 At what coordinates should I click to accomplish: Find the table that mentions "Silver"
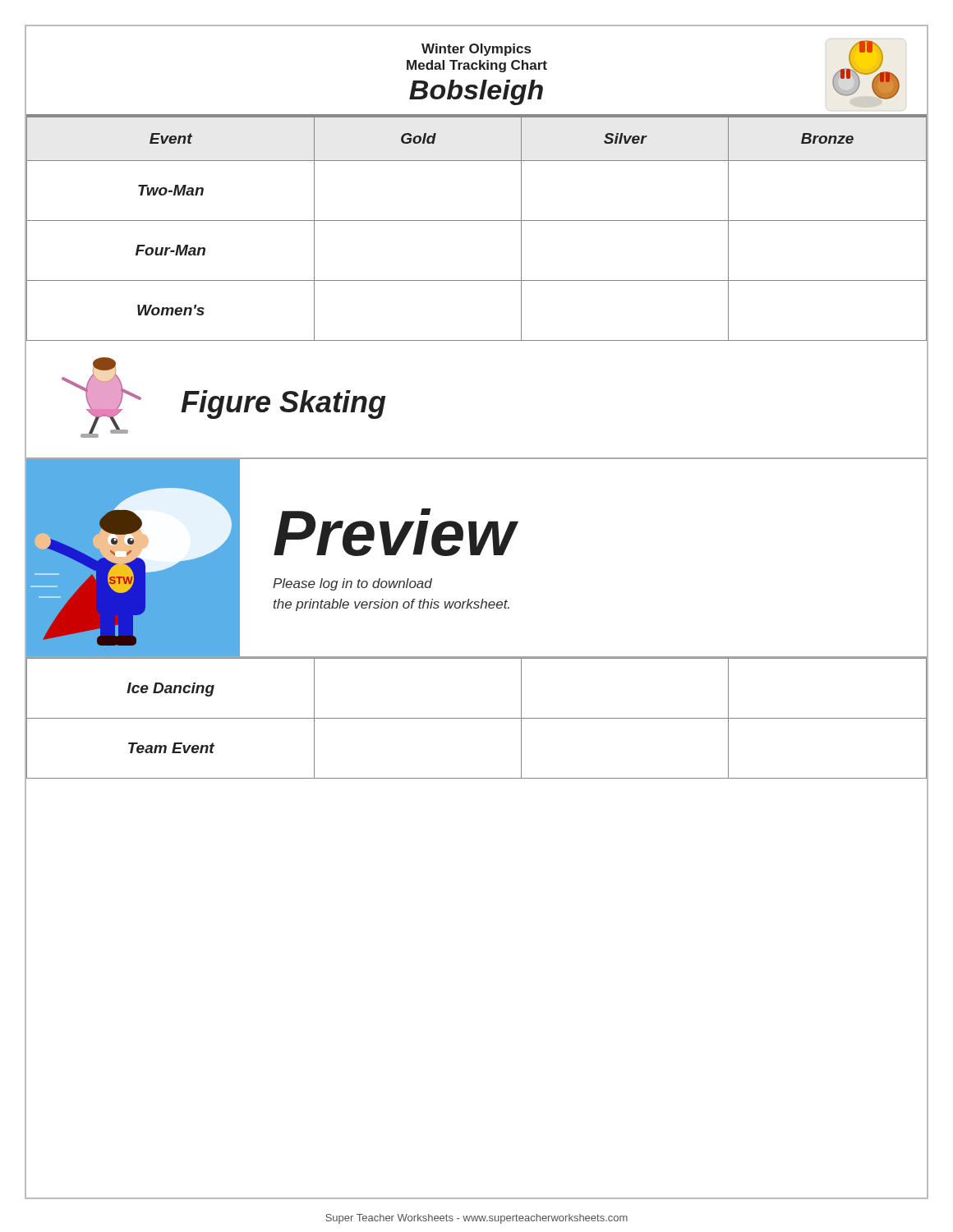[476, 228]
